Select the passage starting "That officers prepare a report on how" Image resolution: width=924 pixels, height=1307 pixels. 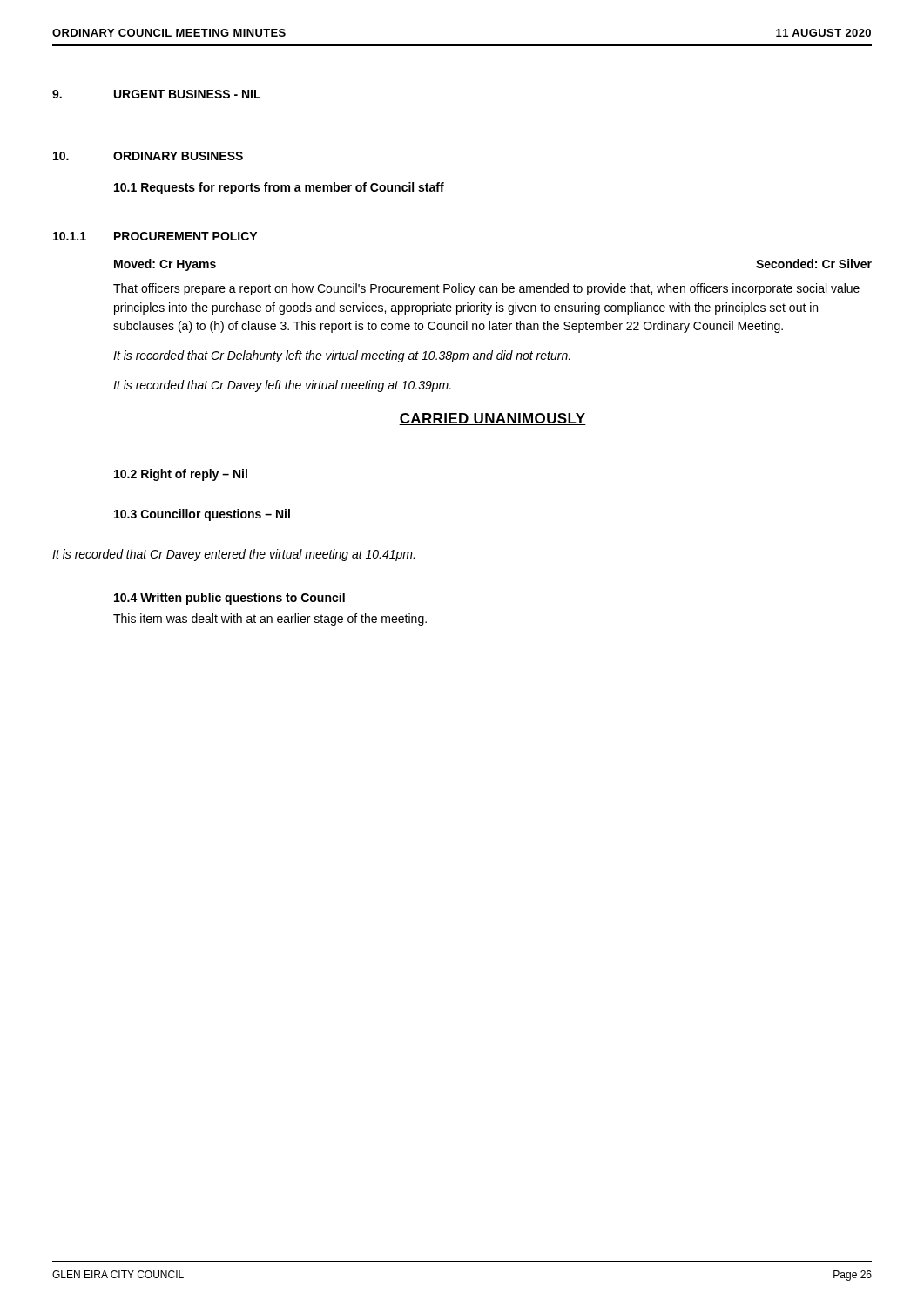(487, 307)
